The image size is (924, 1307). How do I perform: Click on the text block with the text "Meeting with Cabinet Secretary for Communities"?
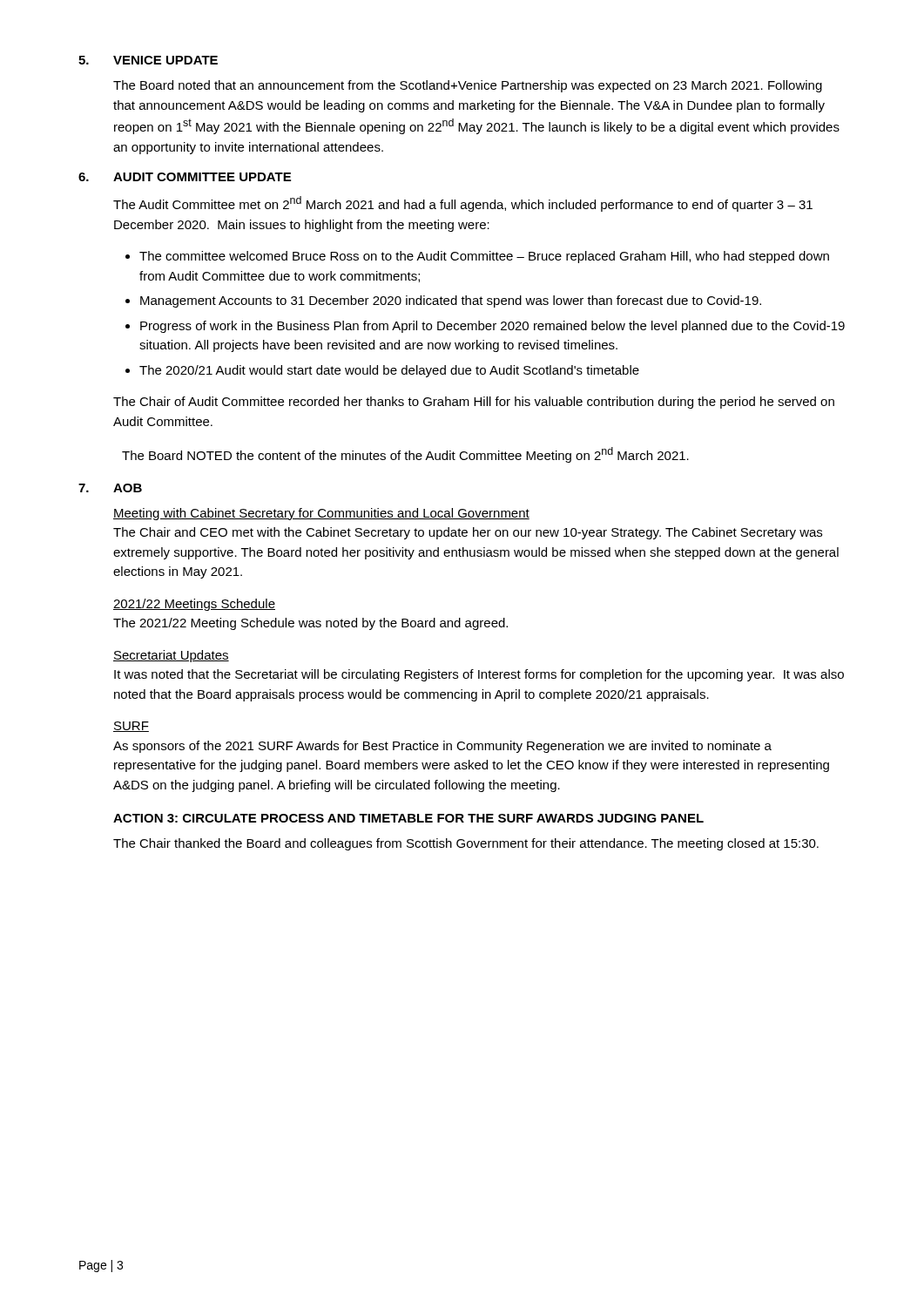(476, 542)
